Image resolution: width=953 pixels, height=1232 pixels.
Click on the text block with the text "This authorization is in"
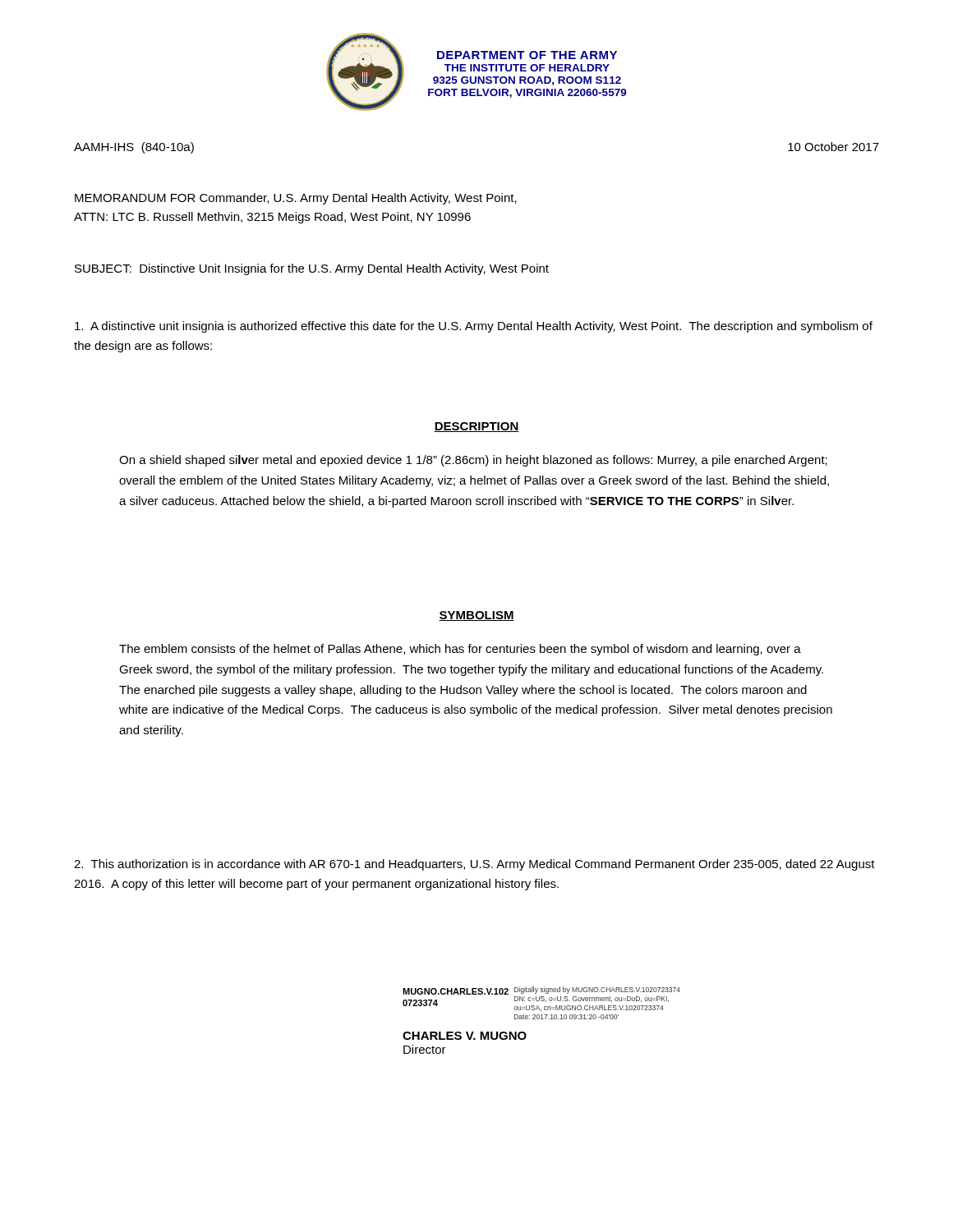coord(474,873)
